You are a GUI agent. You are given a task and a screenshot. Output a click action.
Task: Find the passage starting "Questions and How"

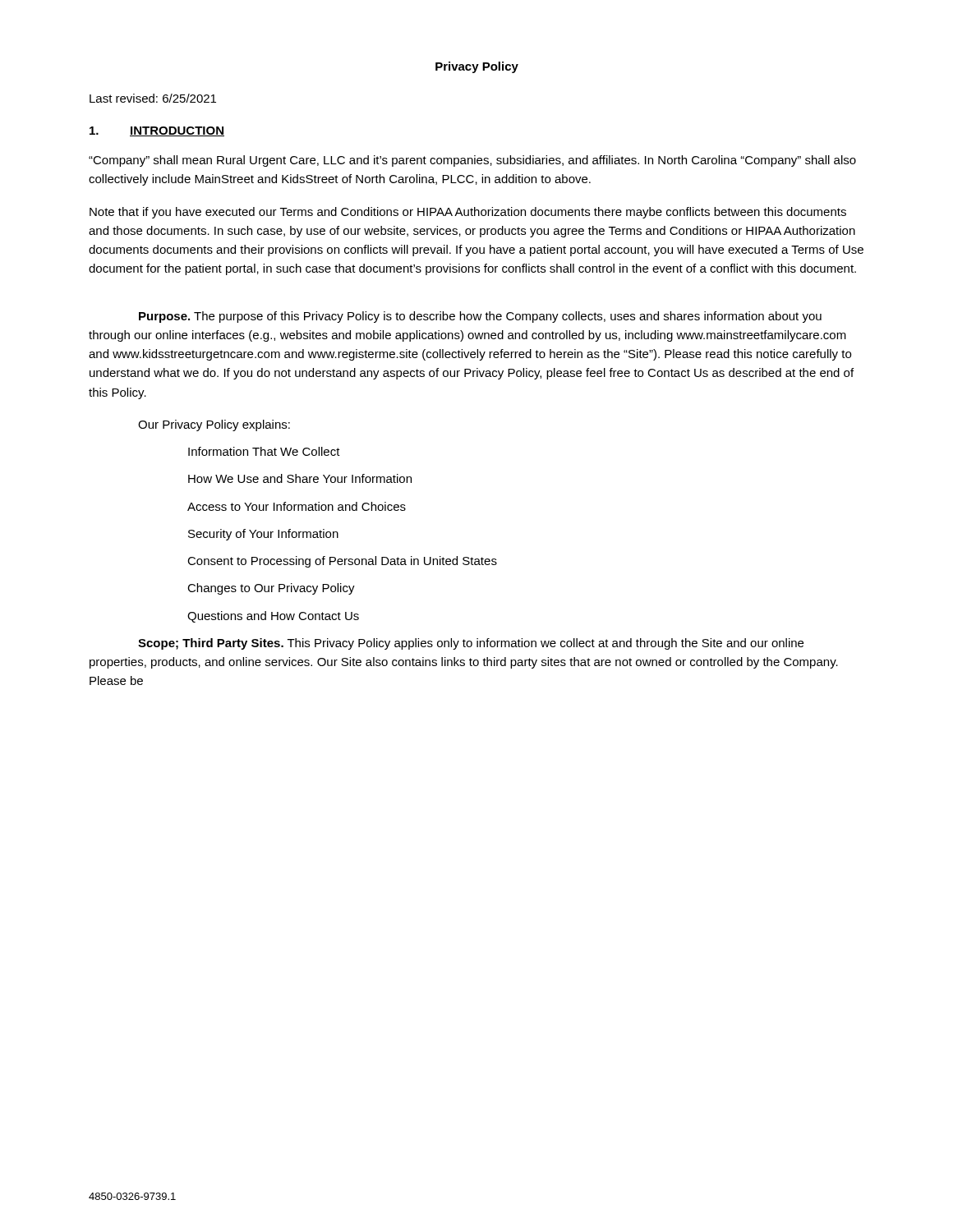pyautogui.click(x=273, y=615)
